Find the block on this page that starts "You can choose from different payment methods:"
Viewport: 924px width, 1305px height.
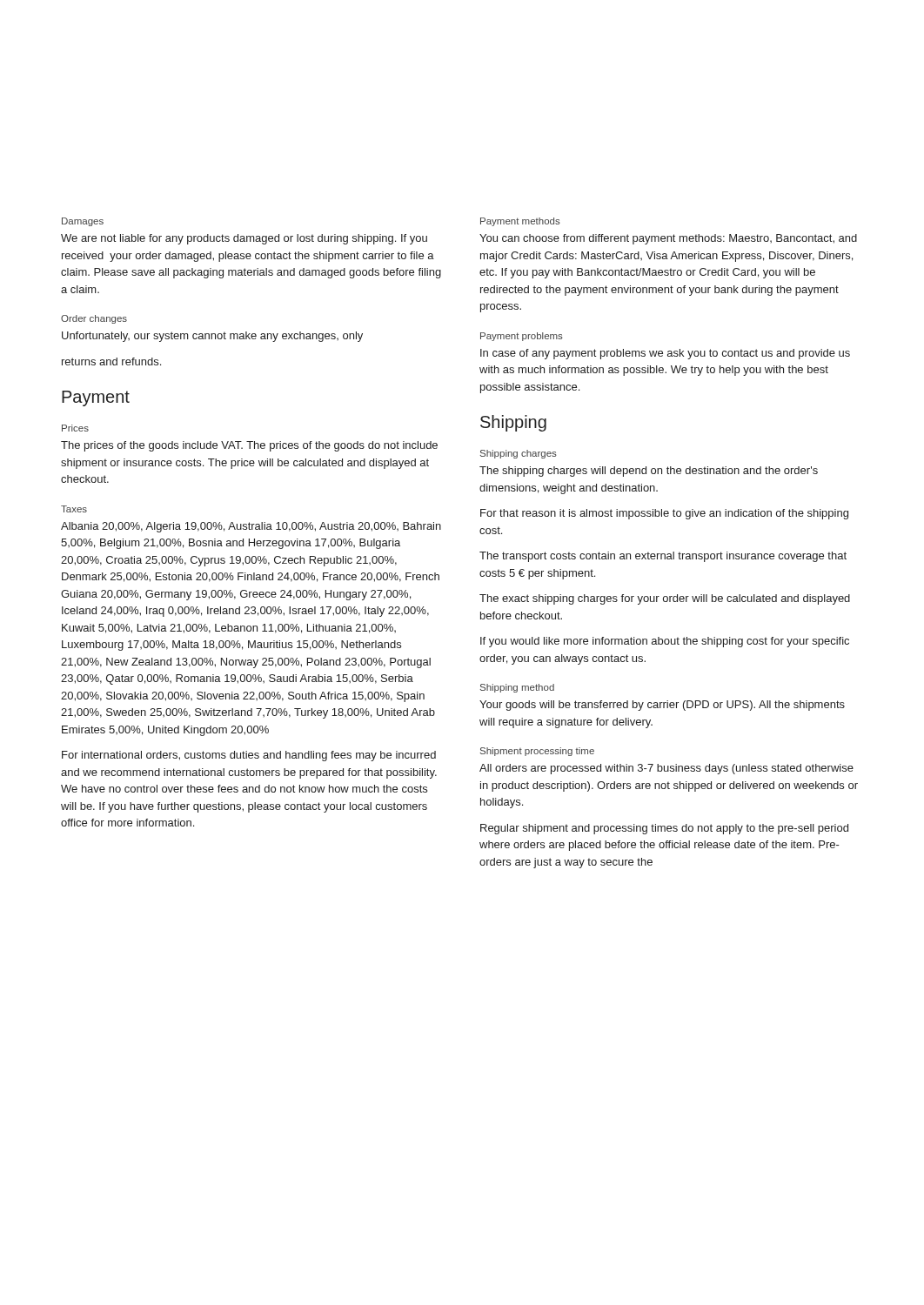click(x=671, y=272)
